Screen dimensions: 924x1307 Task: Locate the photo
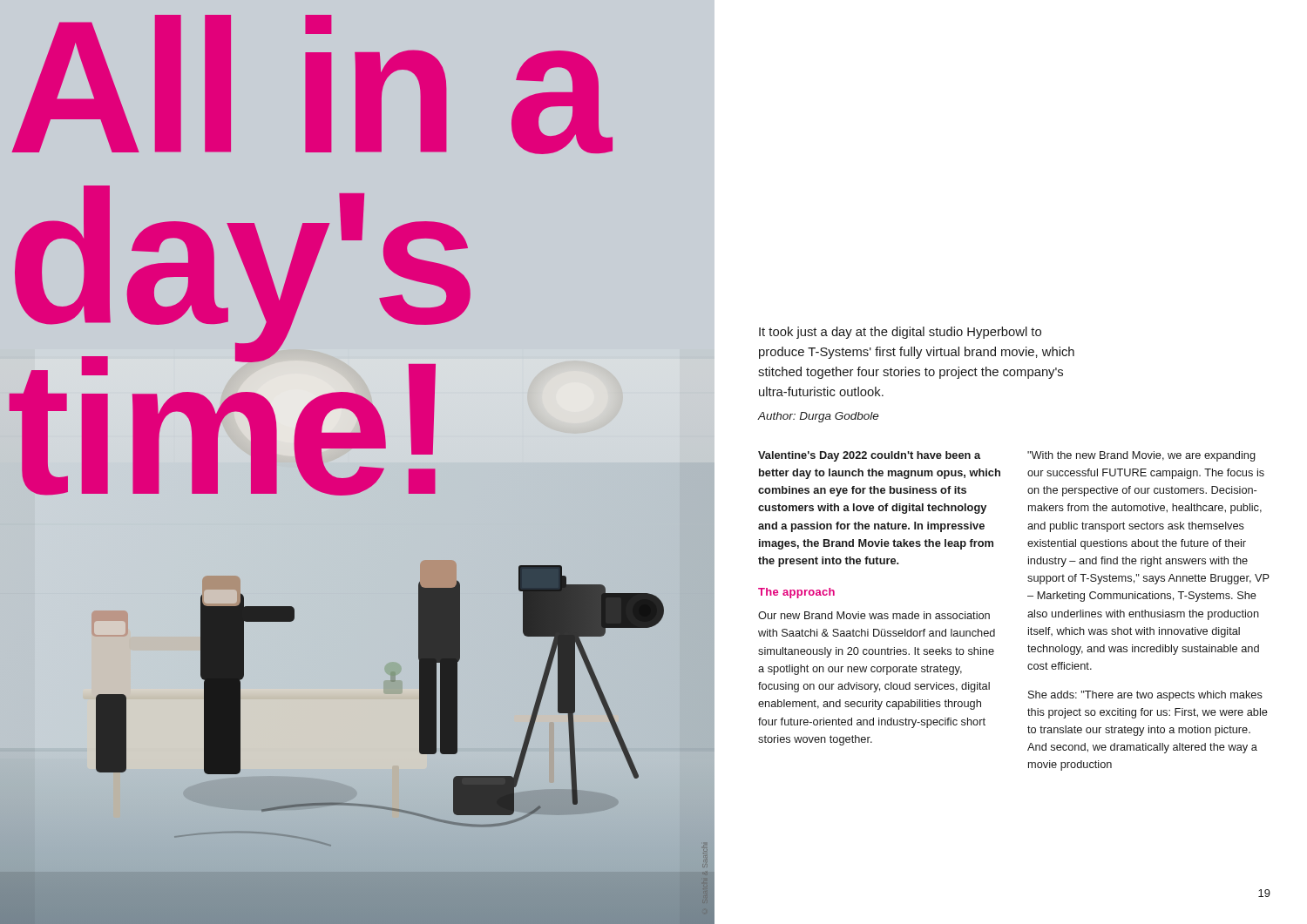pos(357,637)
